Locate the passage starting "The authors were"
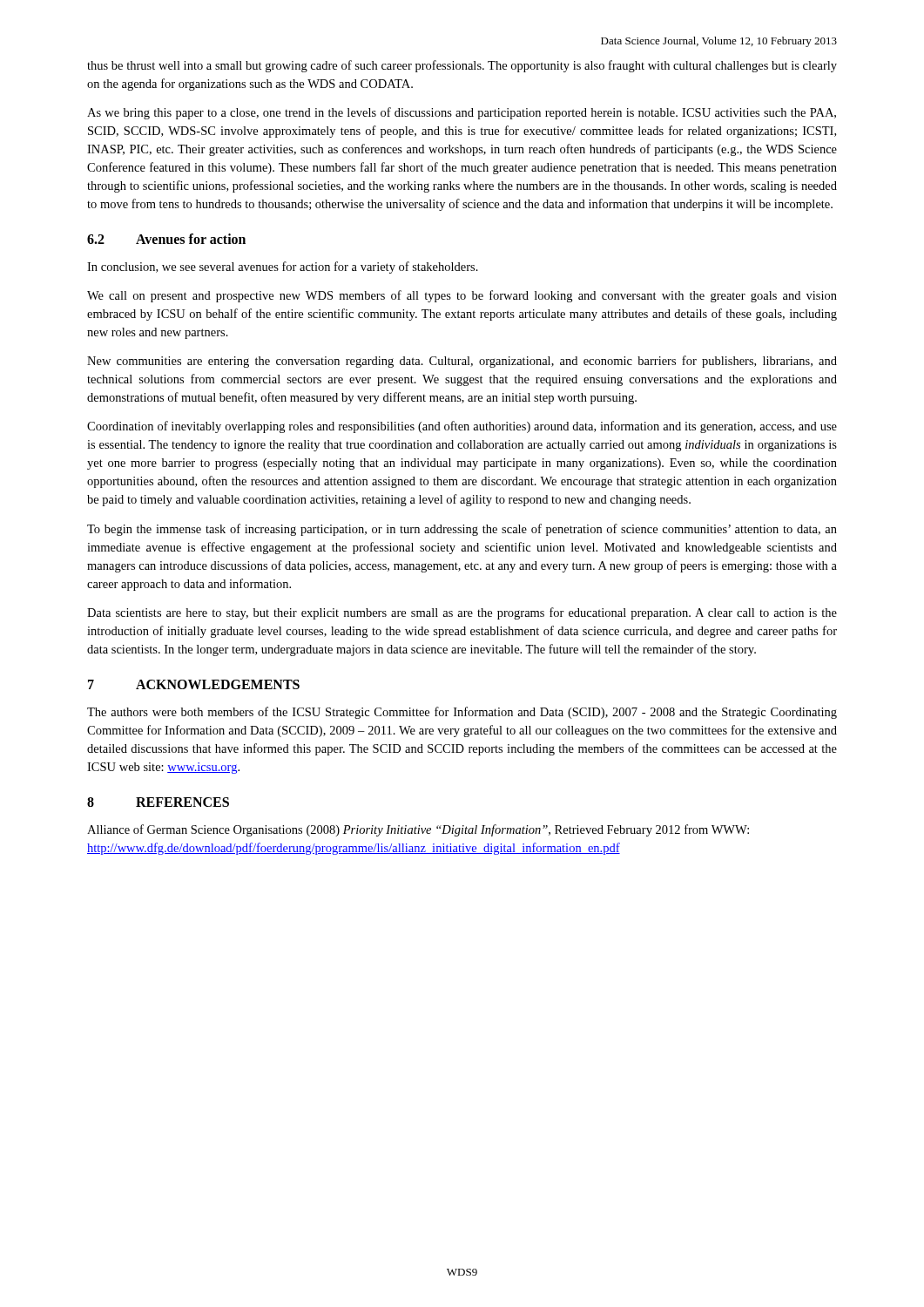 pos(462,740)
